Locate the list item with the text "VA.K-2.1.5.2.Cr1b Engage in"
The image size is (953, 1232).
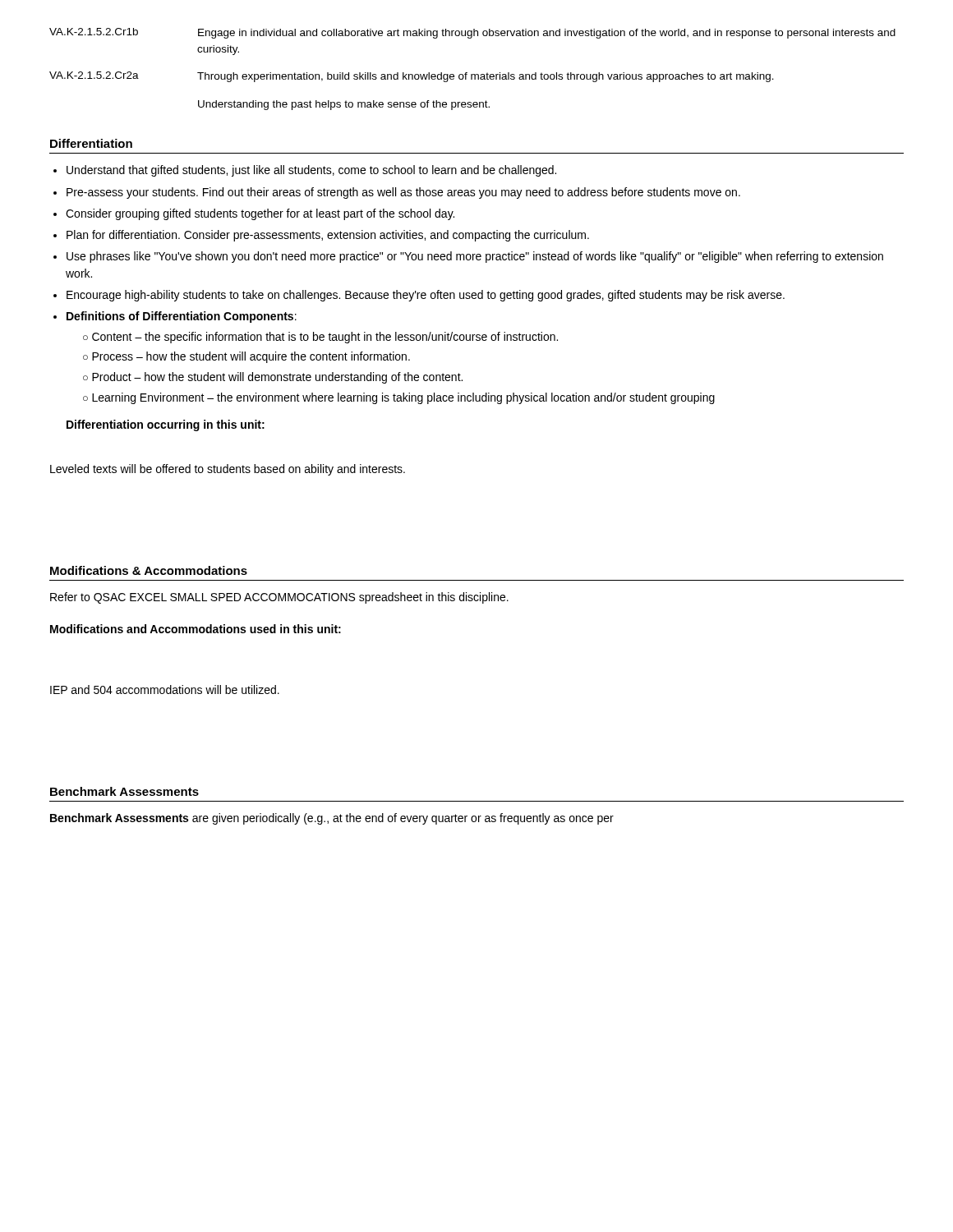476,41
